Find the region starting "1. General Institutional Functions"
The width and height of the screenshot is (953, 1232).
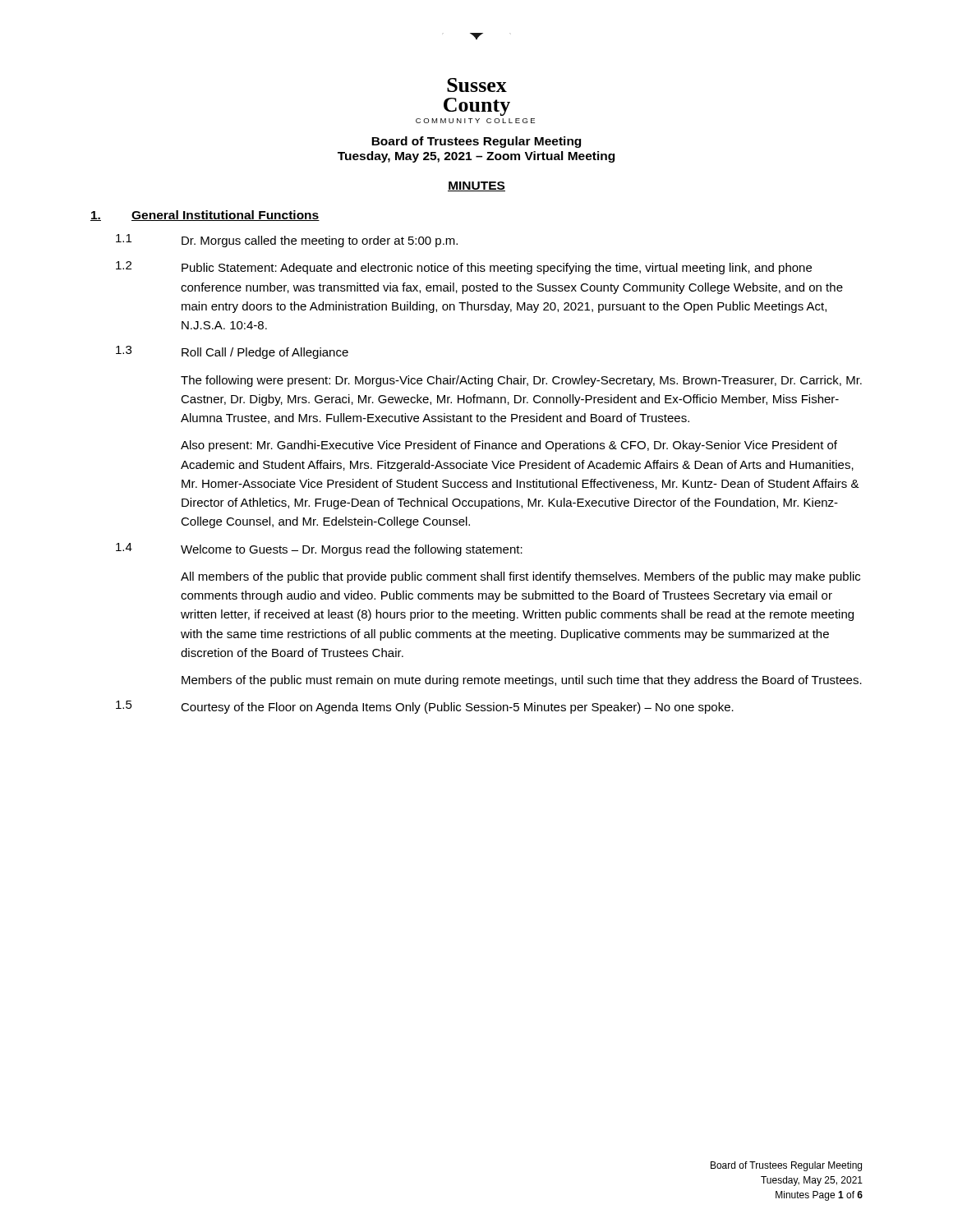(x=205, y=215)
